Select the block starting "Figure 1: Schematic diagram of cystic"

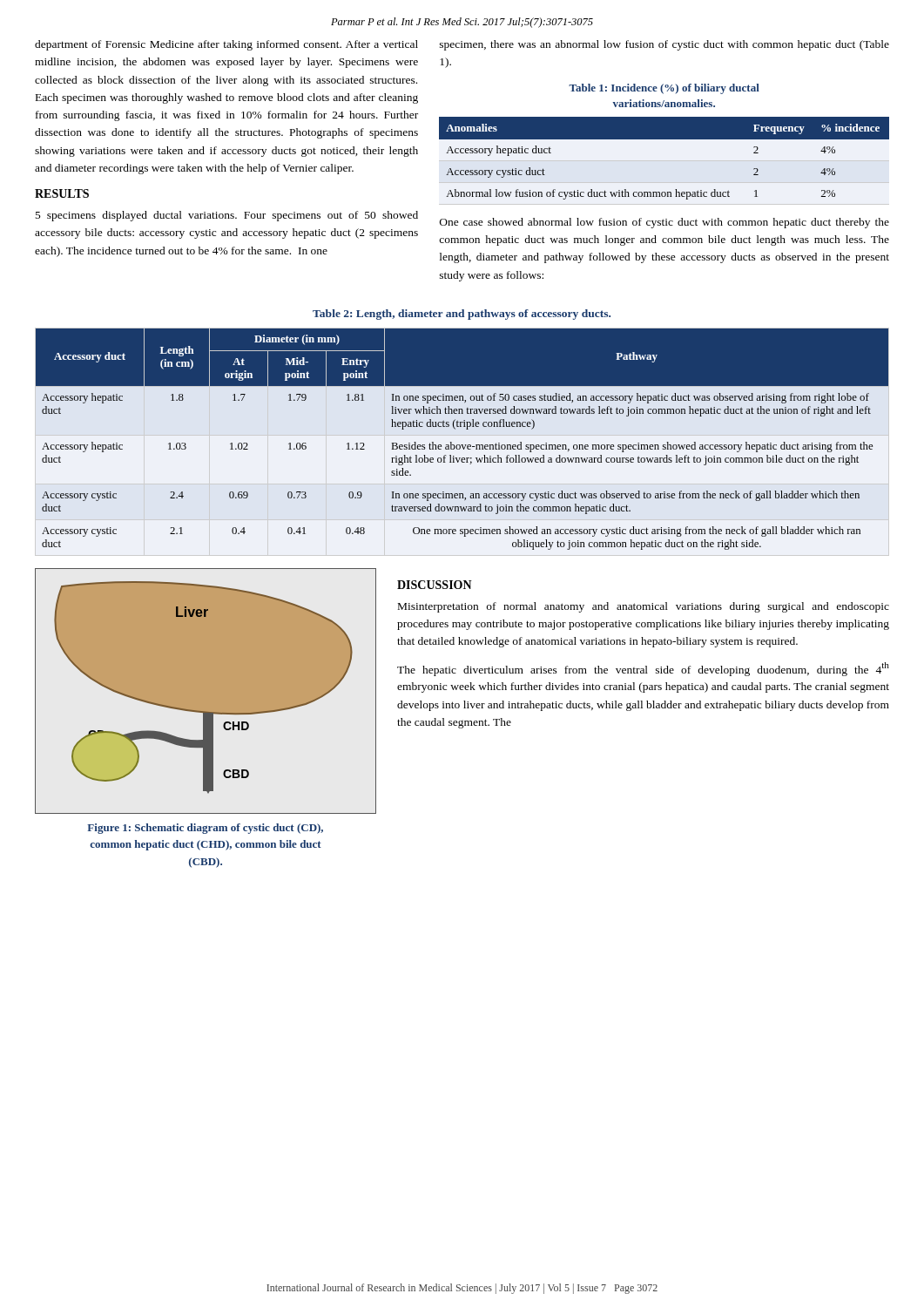[x=206, y=844]
